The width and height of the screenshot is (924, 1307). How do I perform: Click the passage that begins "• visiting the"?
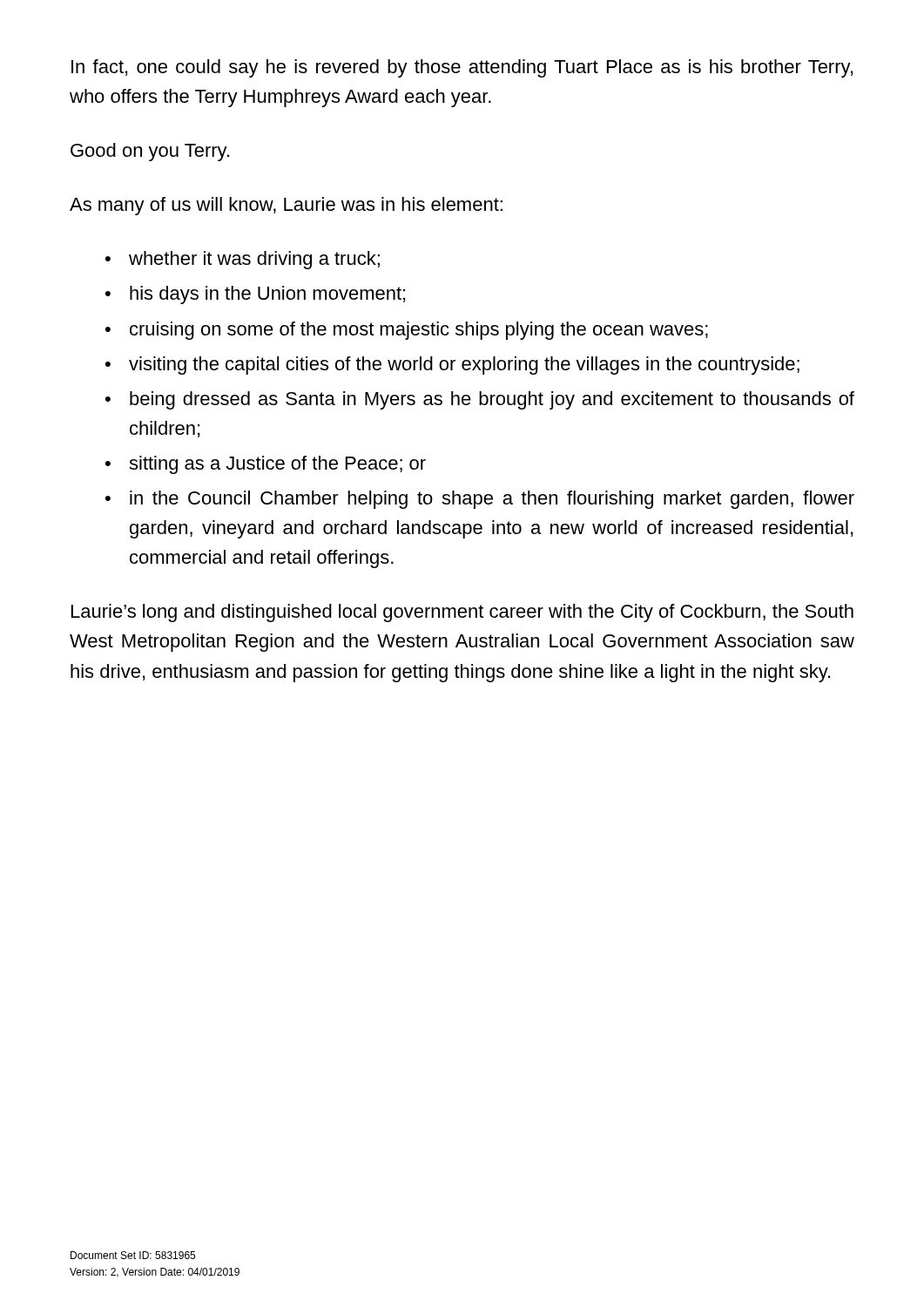pyautogui.click(x=479, y=364)
